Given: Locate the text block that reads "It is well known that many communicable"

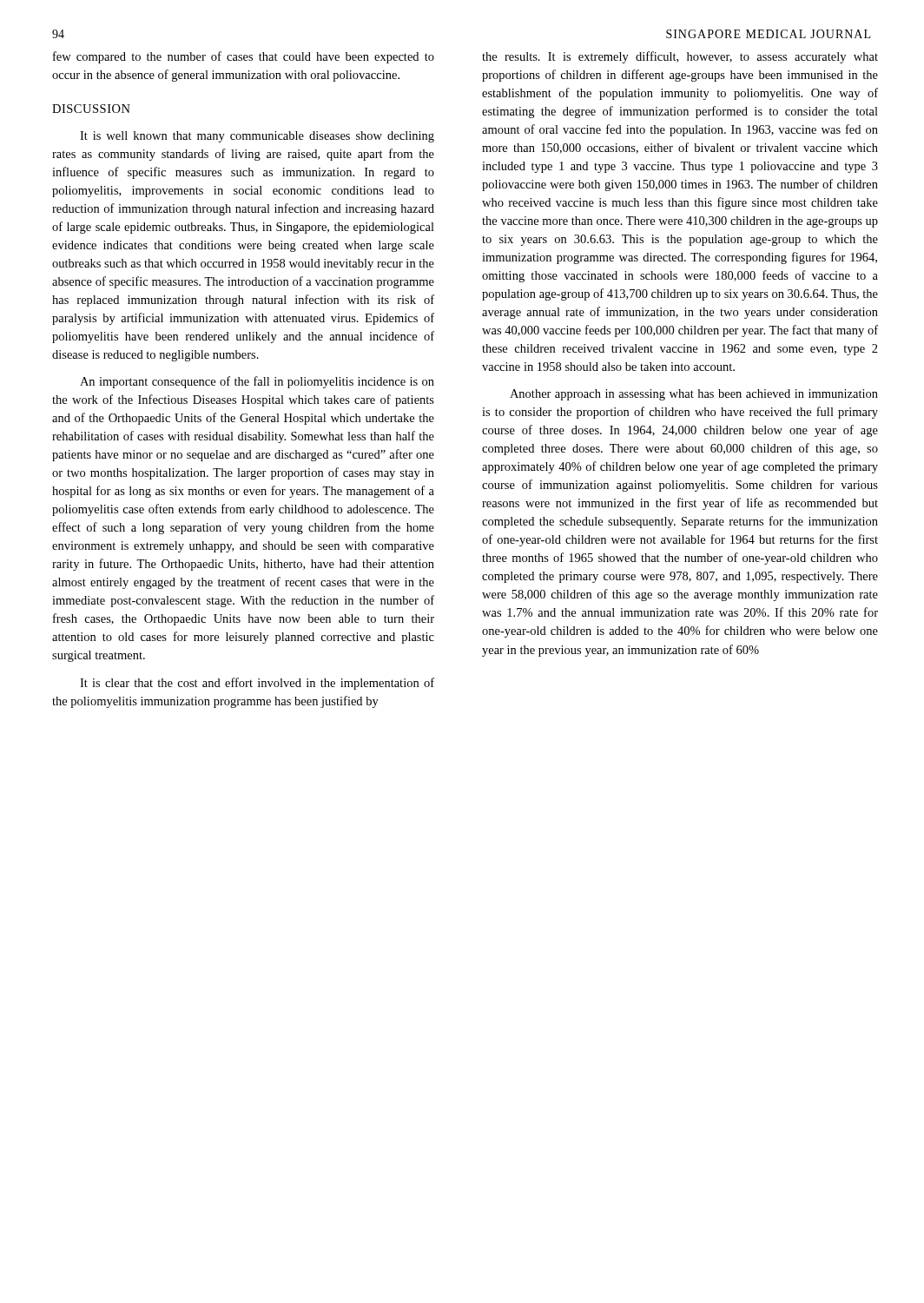Looking at the screenshot, I should (243, 246).
